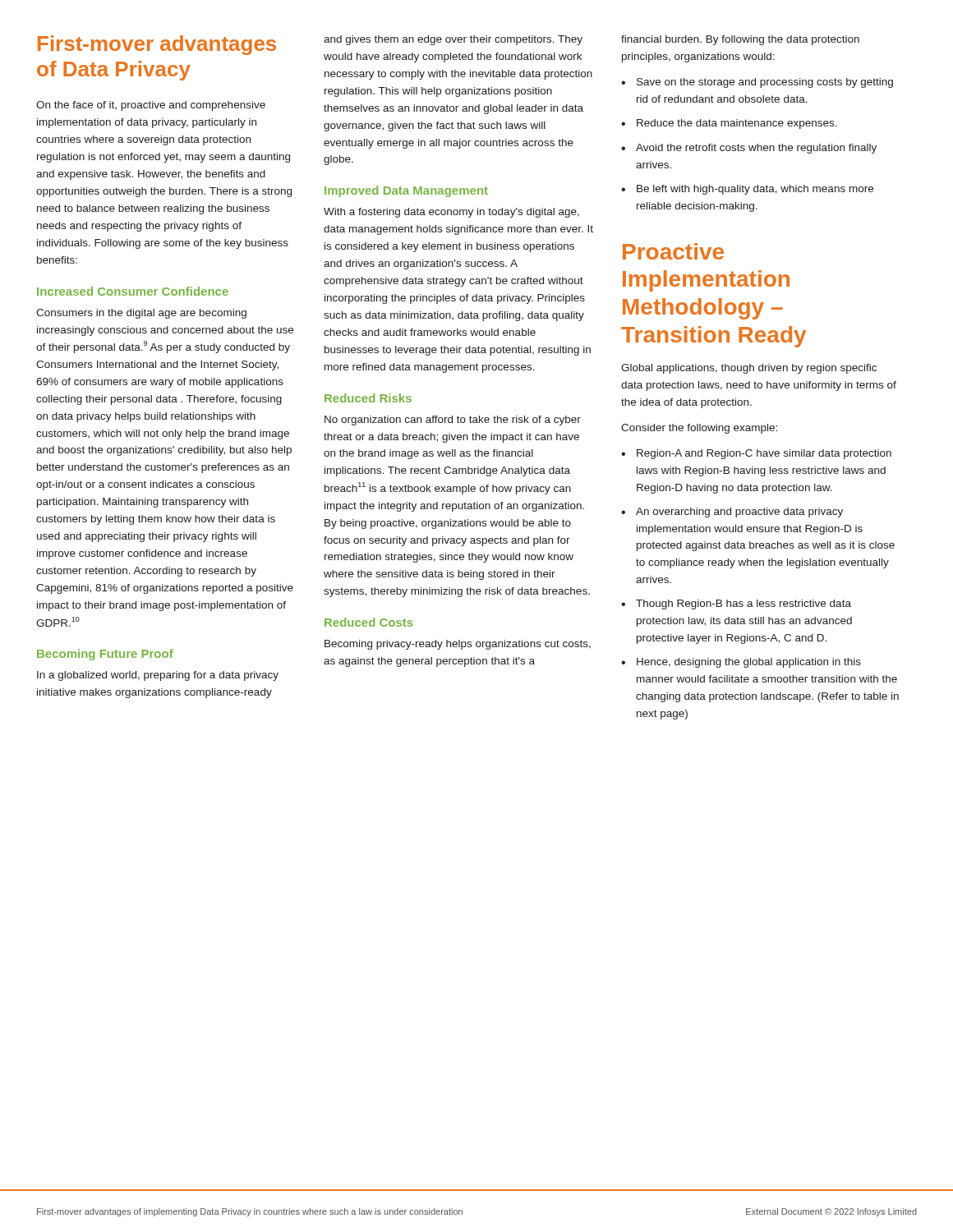The image size is (953, 1232).
Task: Locate the element starting "Improved Data Management"
Action: tap(458, 190)
